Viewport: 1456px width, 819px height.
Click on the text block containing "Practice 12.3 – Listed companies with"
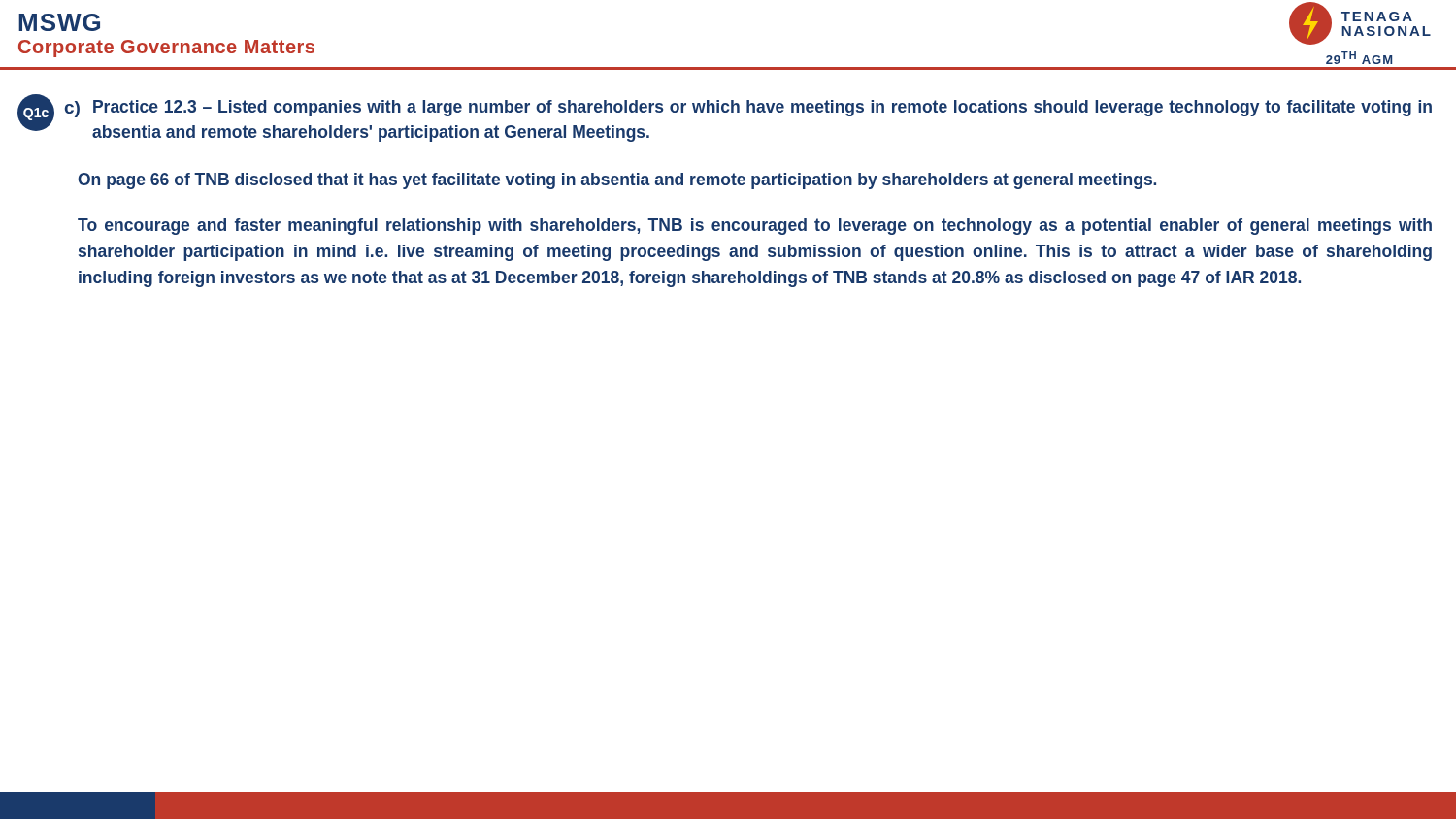click(x=762, y=119)
